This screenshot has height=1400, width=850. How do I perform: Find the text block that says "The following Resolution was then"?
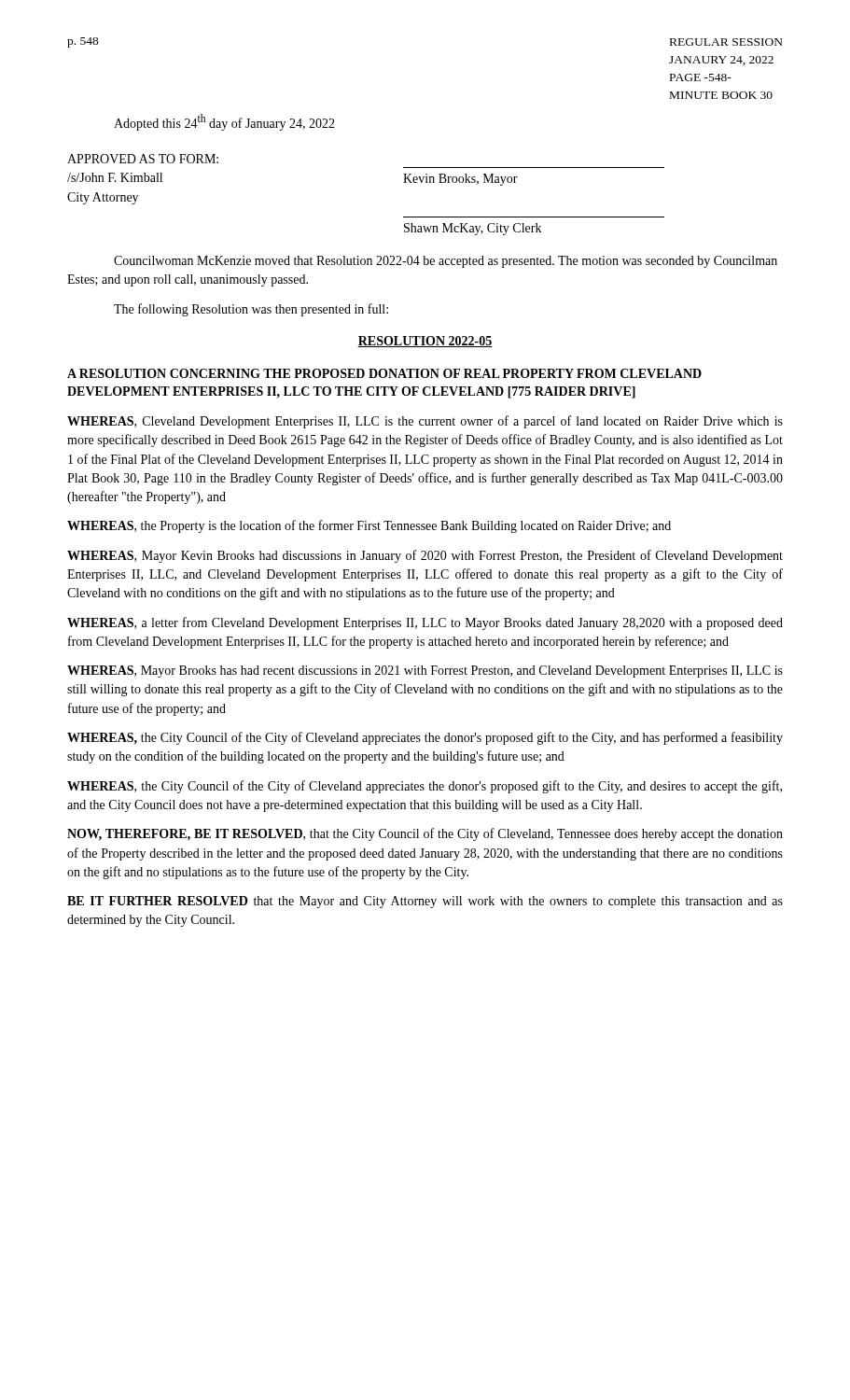(252, 310)
